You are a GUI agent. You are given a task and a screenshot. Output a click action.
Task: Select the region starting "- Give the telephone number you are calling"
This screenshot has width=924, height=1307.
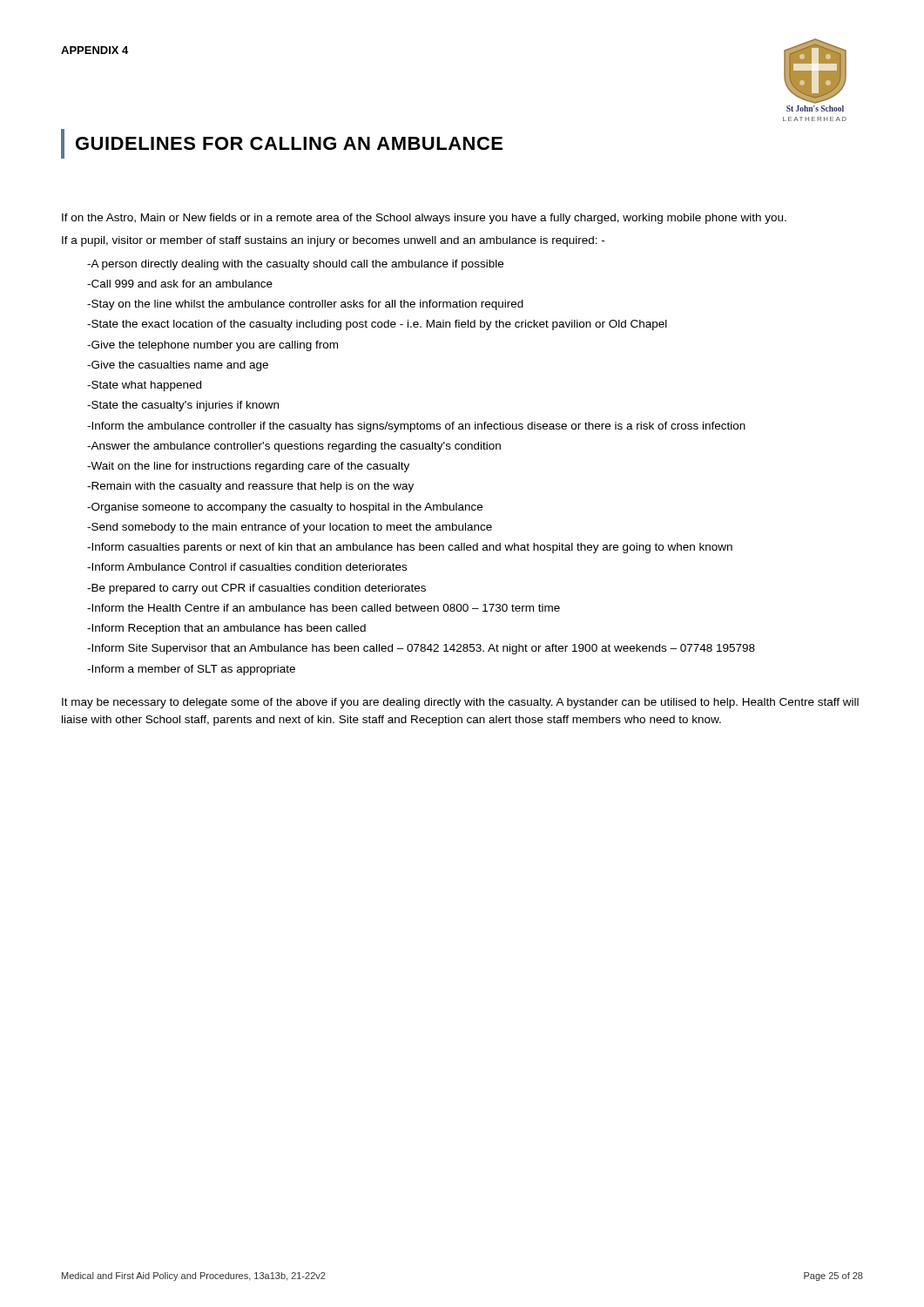212,346
